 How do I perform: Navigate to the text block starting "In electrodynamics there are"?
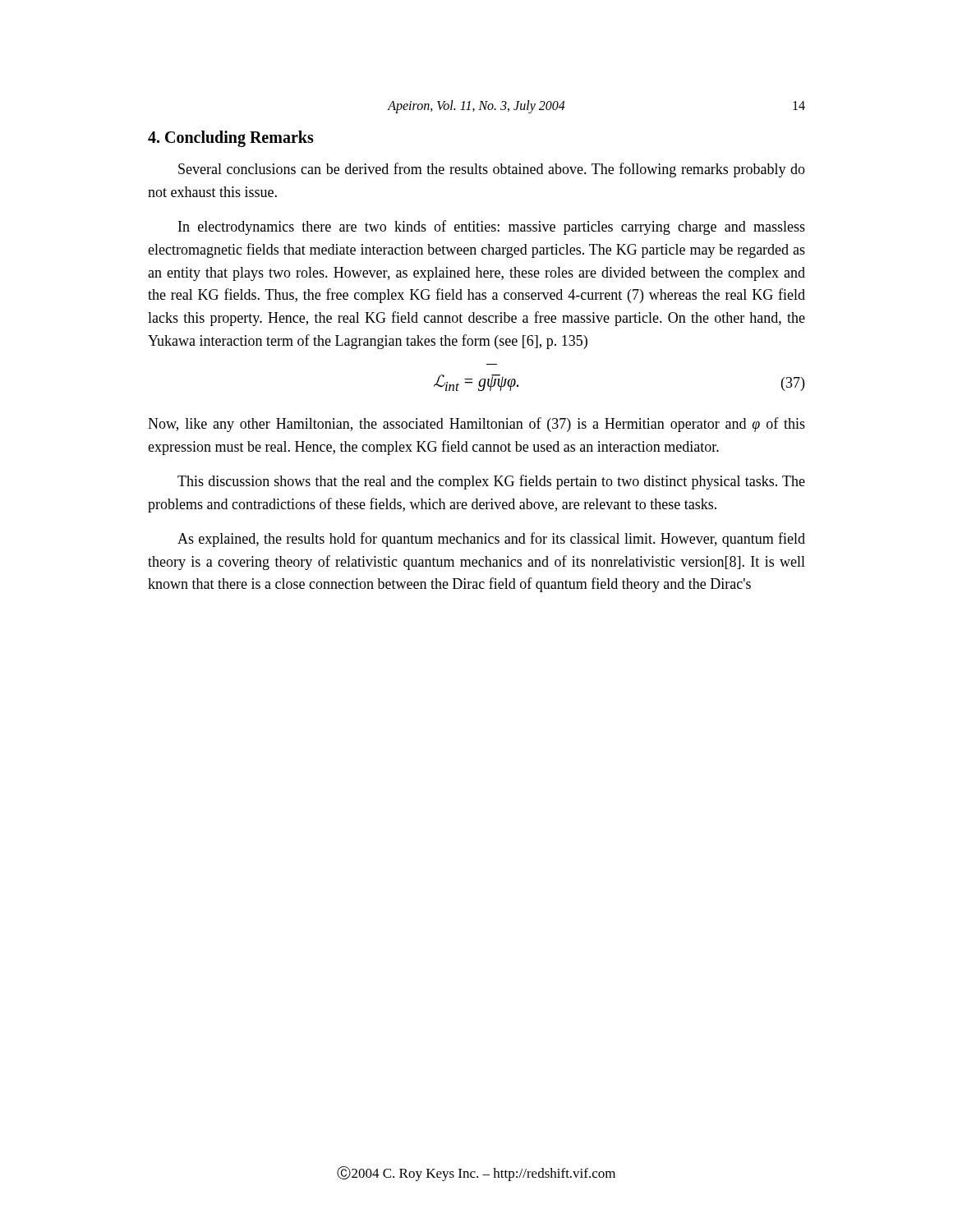[476, 284]
